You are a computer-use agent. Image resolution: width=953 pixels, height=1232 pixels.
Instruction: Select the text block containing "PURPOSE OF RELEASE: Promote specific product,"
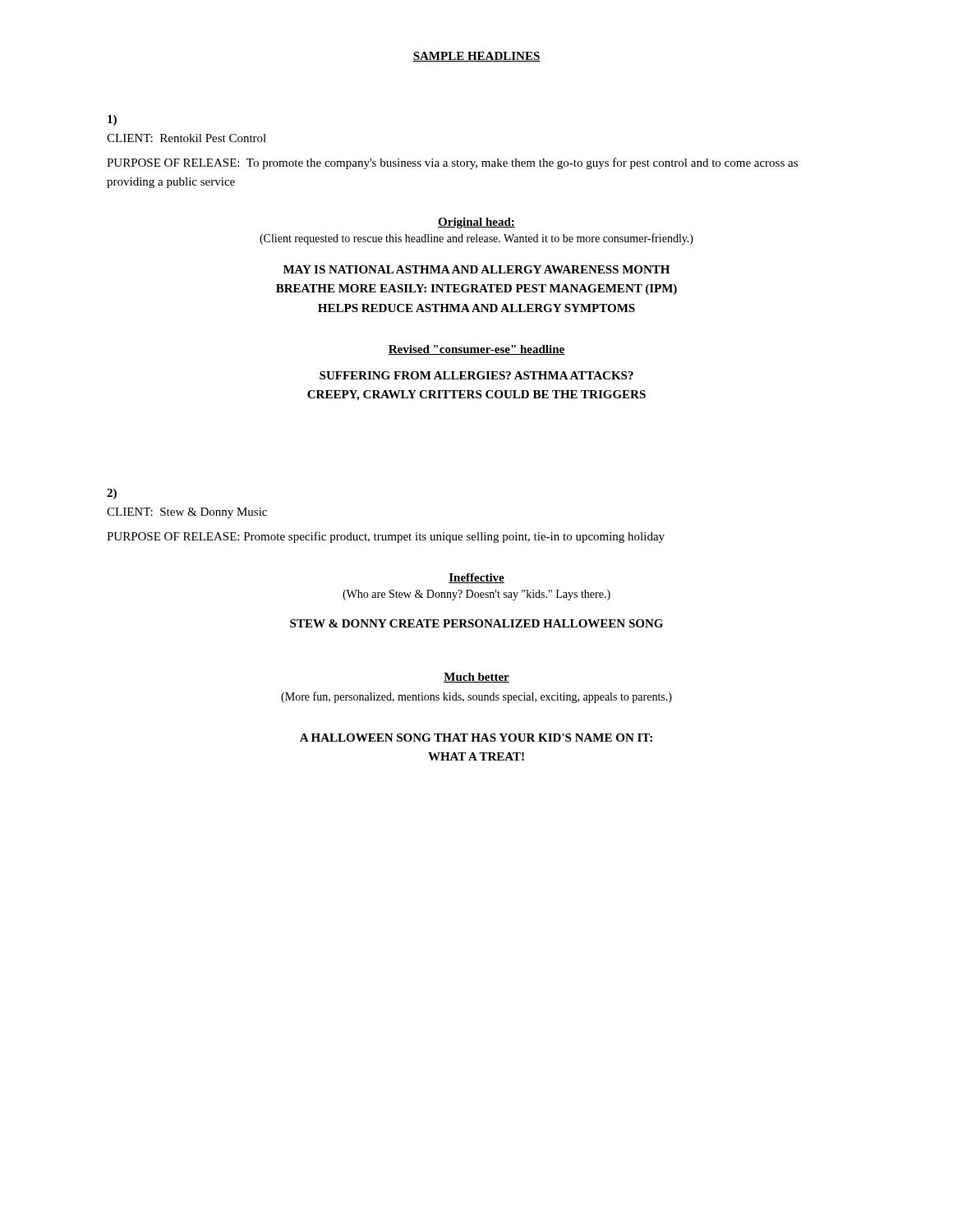click(x=386, y=537)
